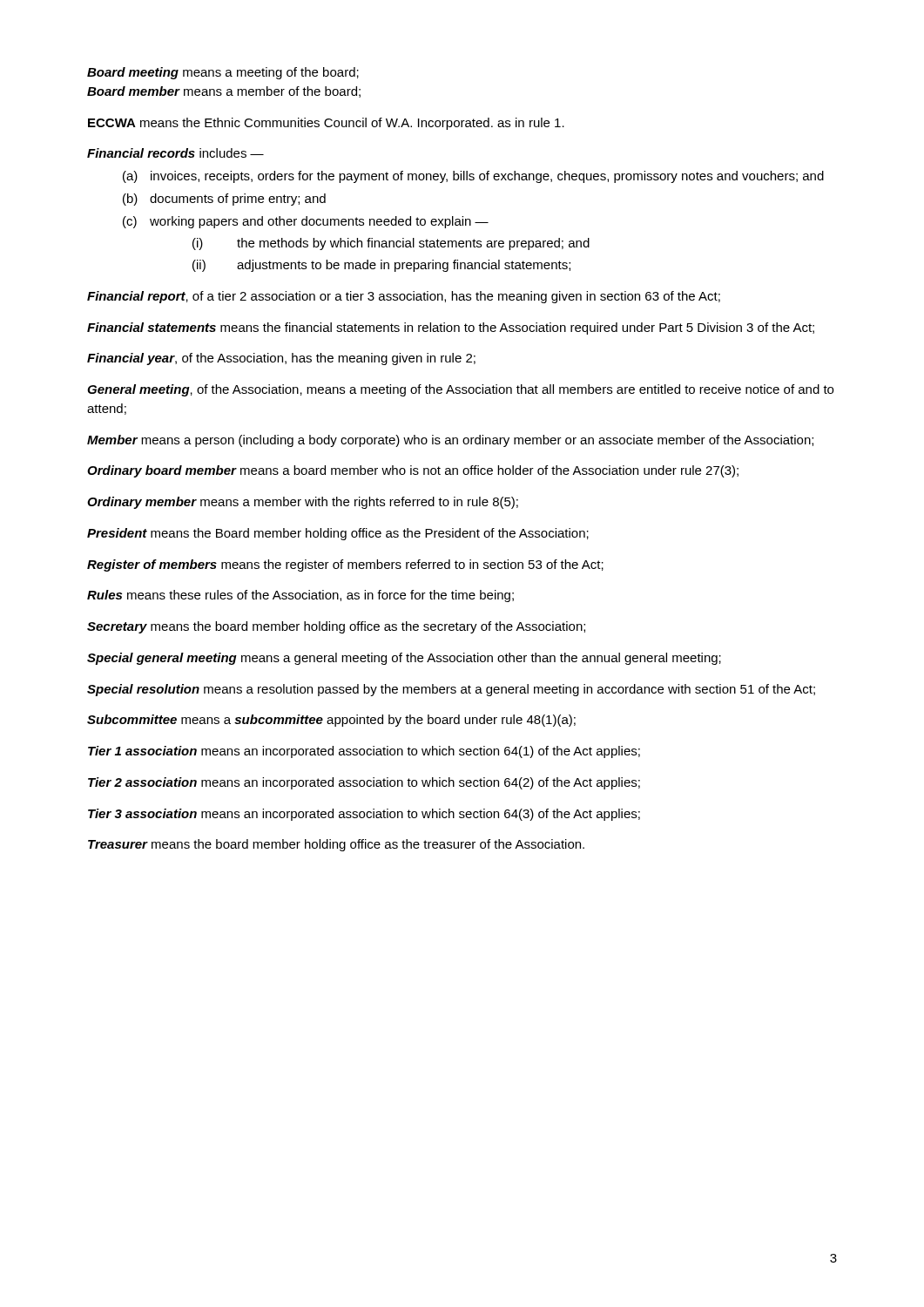Image resolution: width=924 pixels, height=1307 pixels.
Task: Locate the block of text that opens with "President means the Board member holding office as"
Action: click(x=338, y=533)
